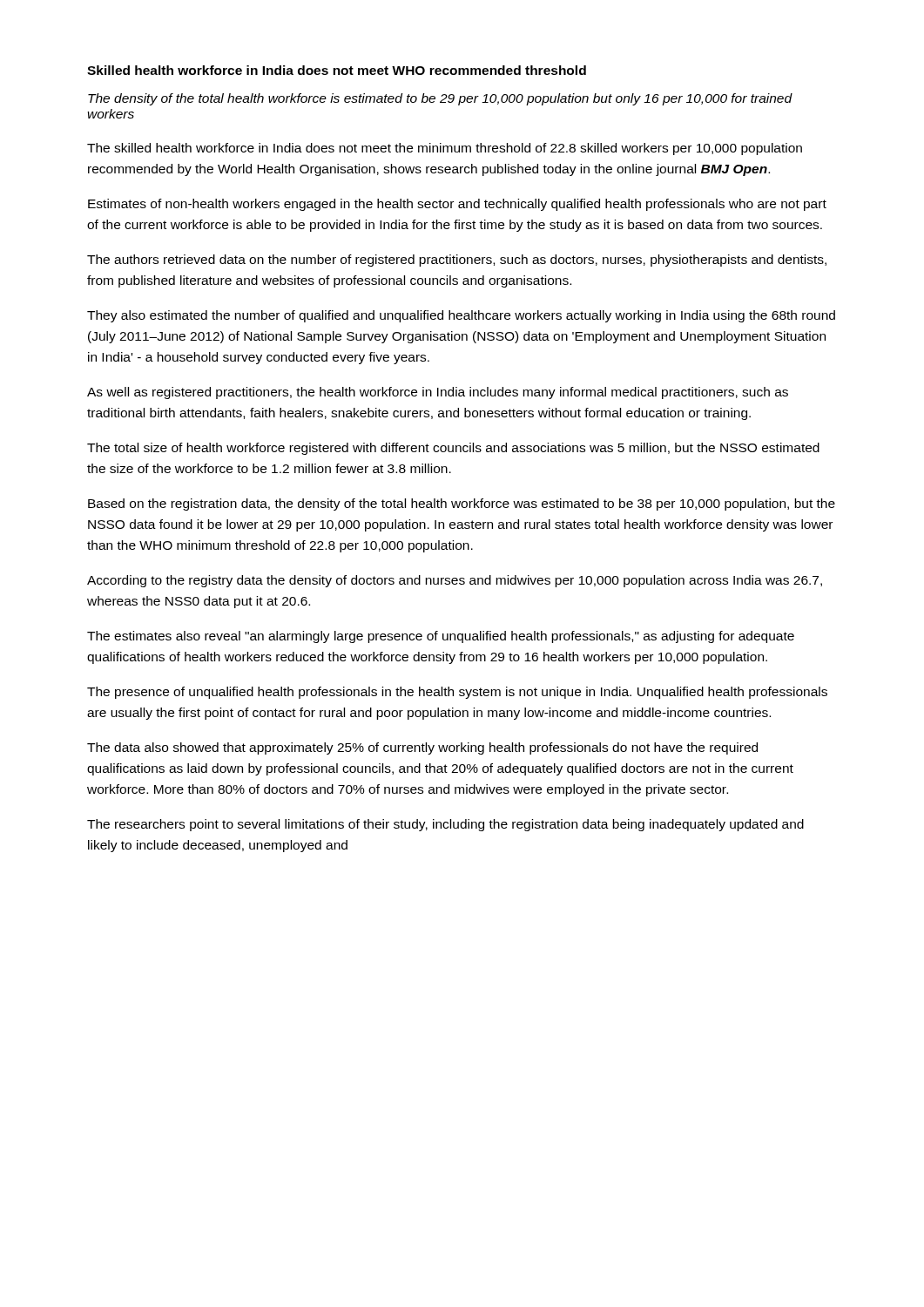924x1307 pixels.
Task: Locate the block of text that opens with "Estimates of non-health"
Action: (457, 214)
